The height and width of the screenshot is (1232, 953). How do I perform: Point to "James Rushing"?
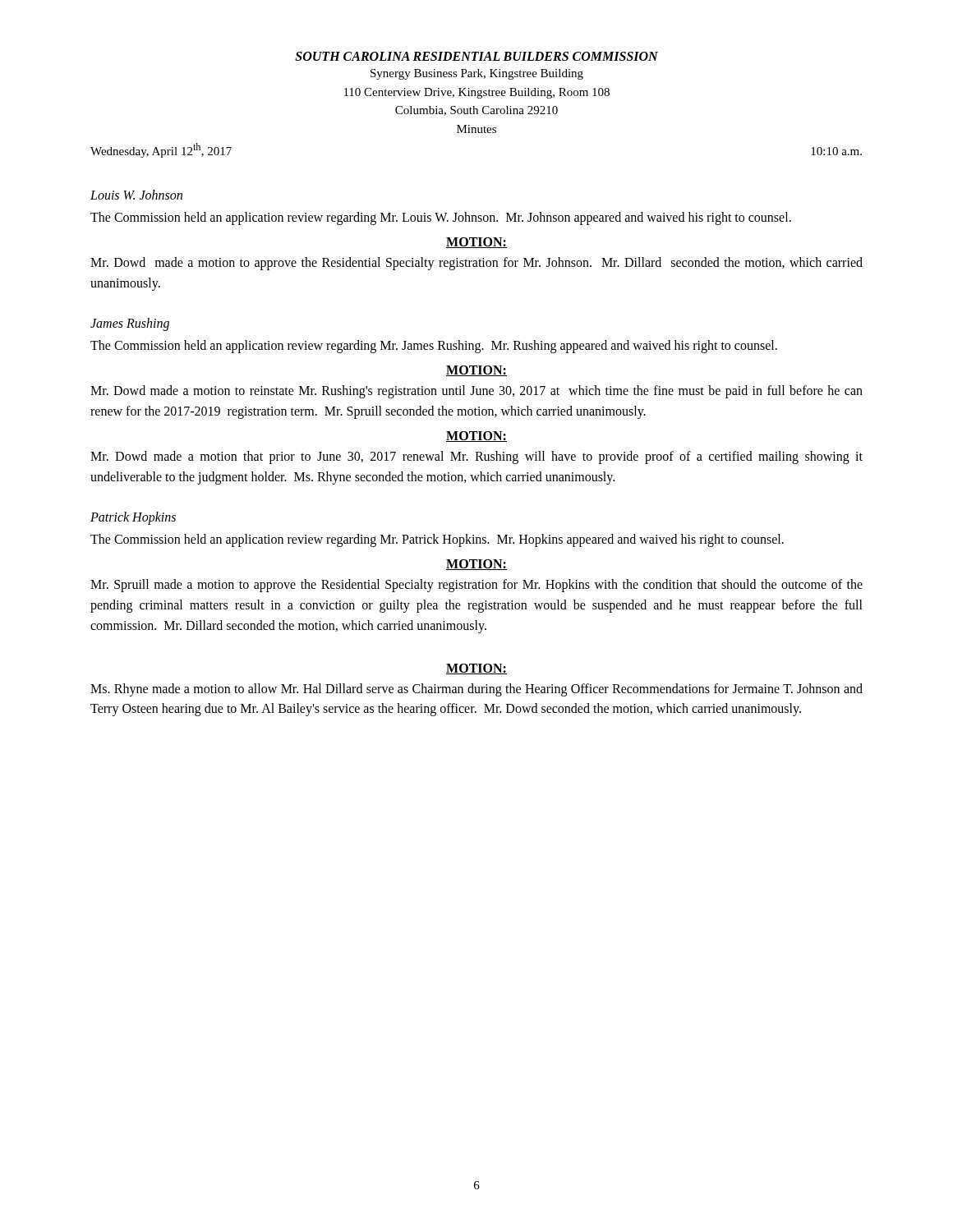coord(130,324)
